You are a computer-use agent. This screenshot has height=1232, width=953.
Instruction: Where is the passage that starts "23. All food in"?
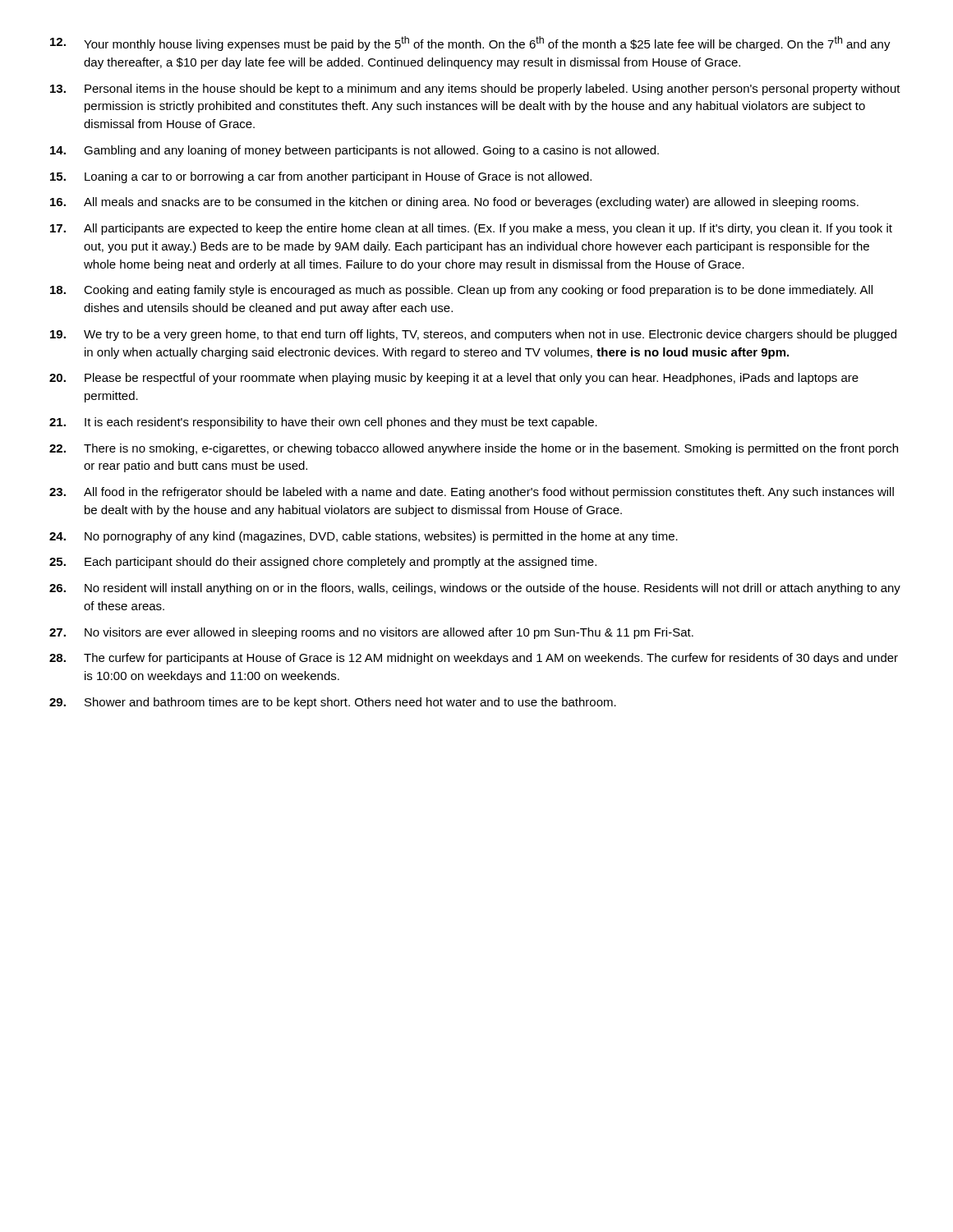tap(476, 501)
